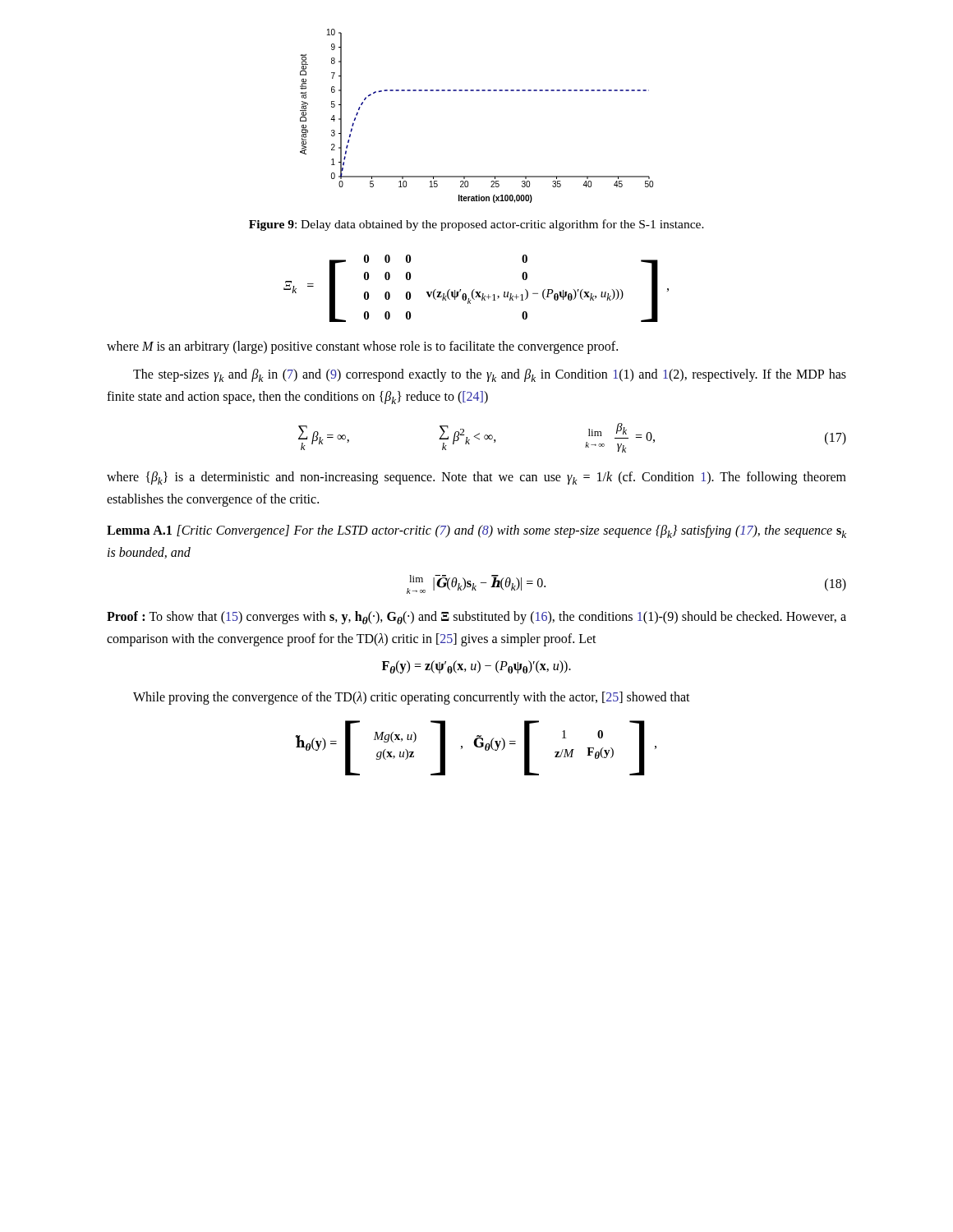
Task: Point to the text starting "∑ k βk = ∞, ∑ k β2k"
Action: pyautogui.click(x=572, y=438)
